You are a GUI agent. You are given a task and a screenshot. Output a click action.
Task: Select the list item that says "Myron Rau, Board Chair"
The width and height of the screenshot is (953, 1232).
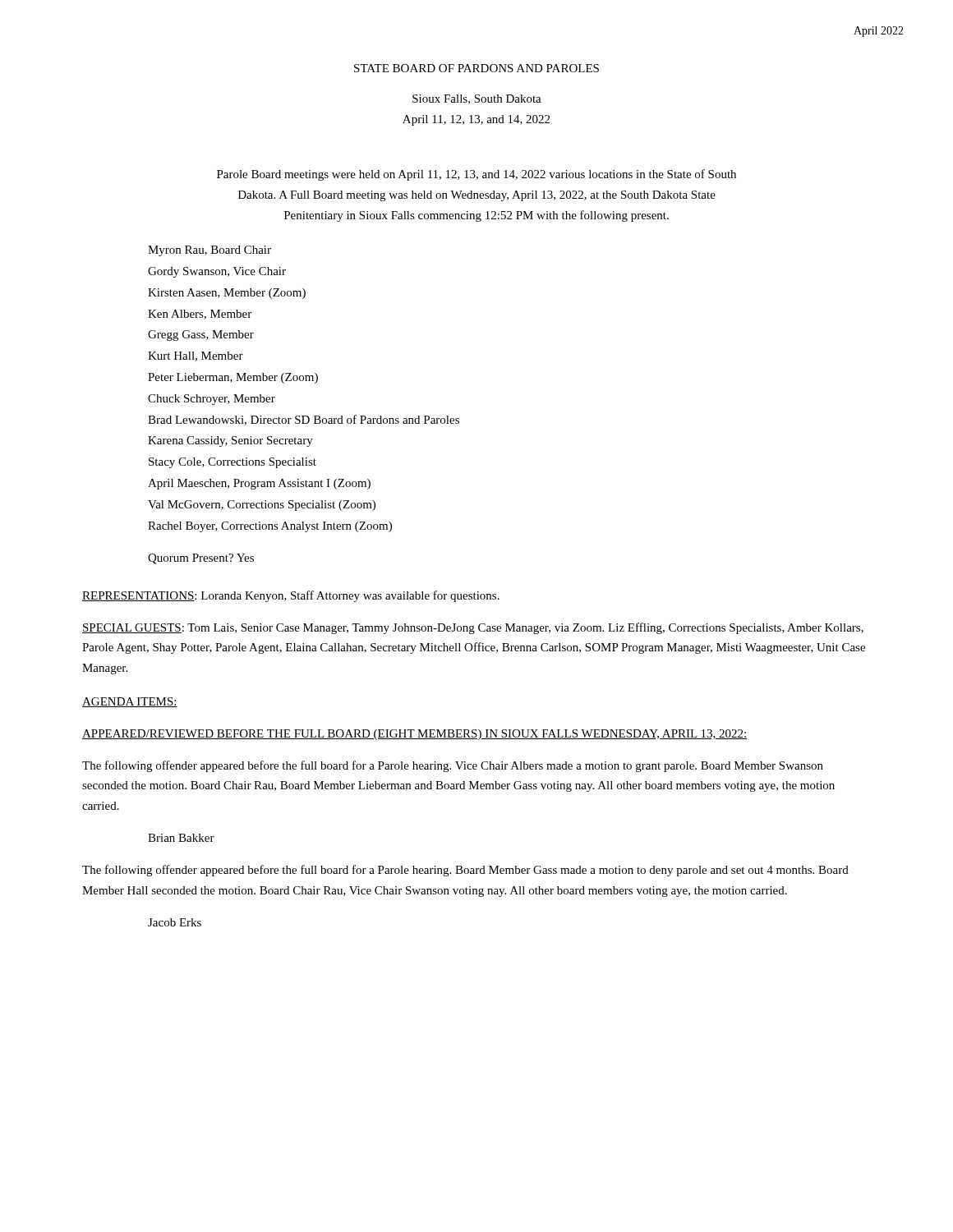point(210,250)
